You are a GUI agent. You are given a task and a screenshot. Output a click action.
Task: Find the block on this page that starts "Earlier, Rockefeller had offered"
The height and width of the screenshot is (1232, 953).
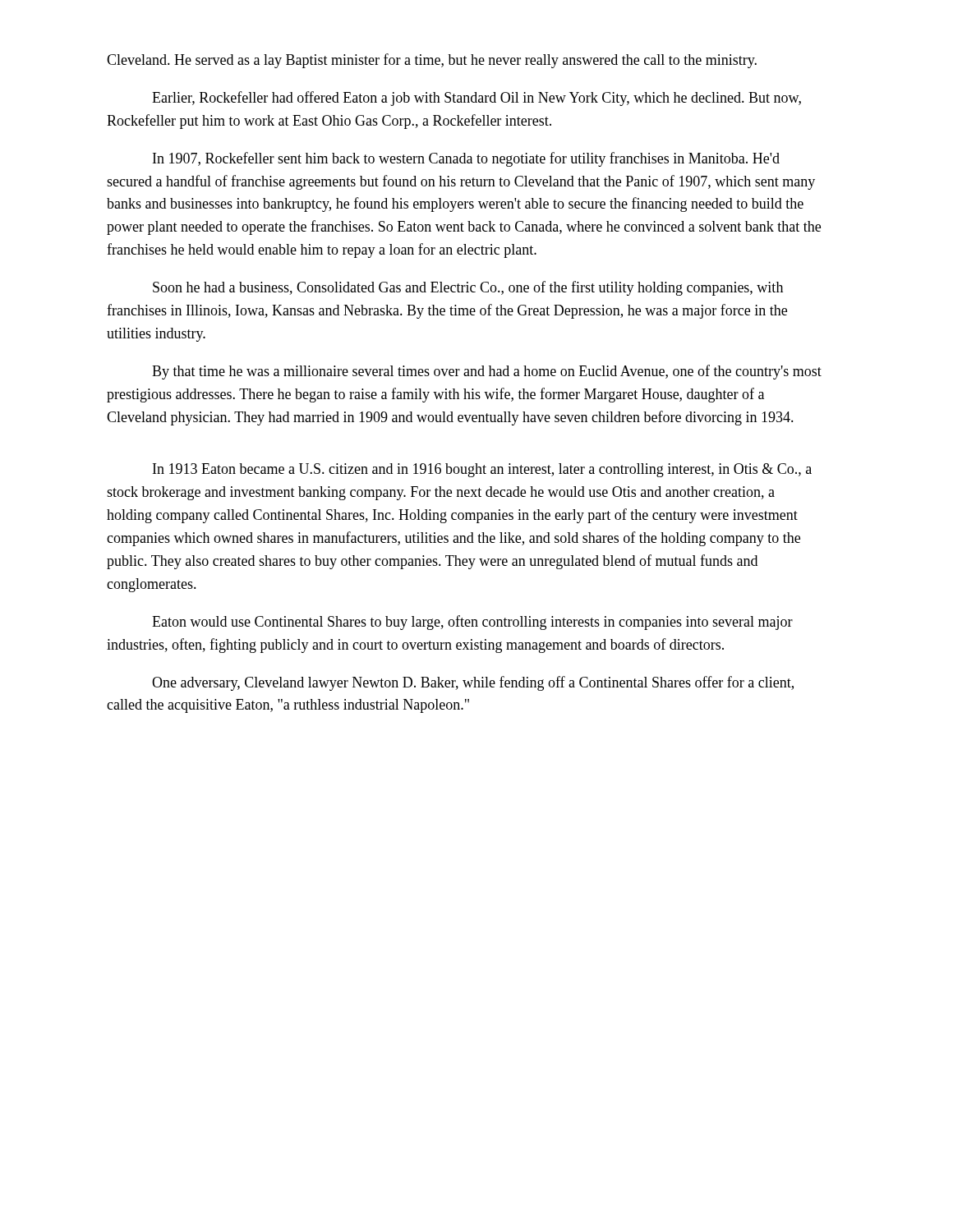tap(464, 110)
